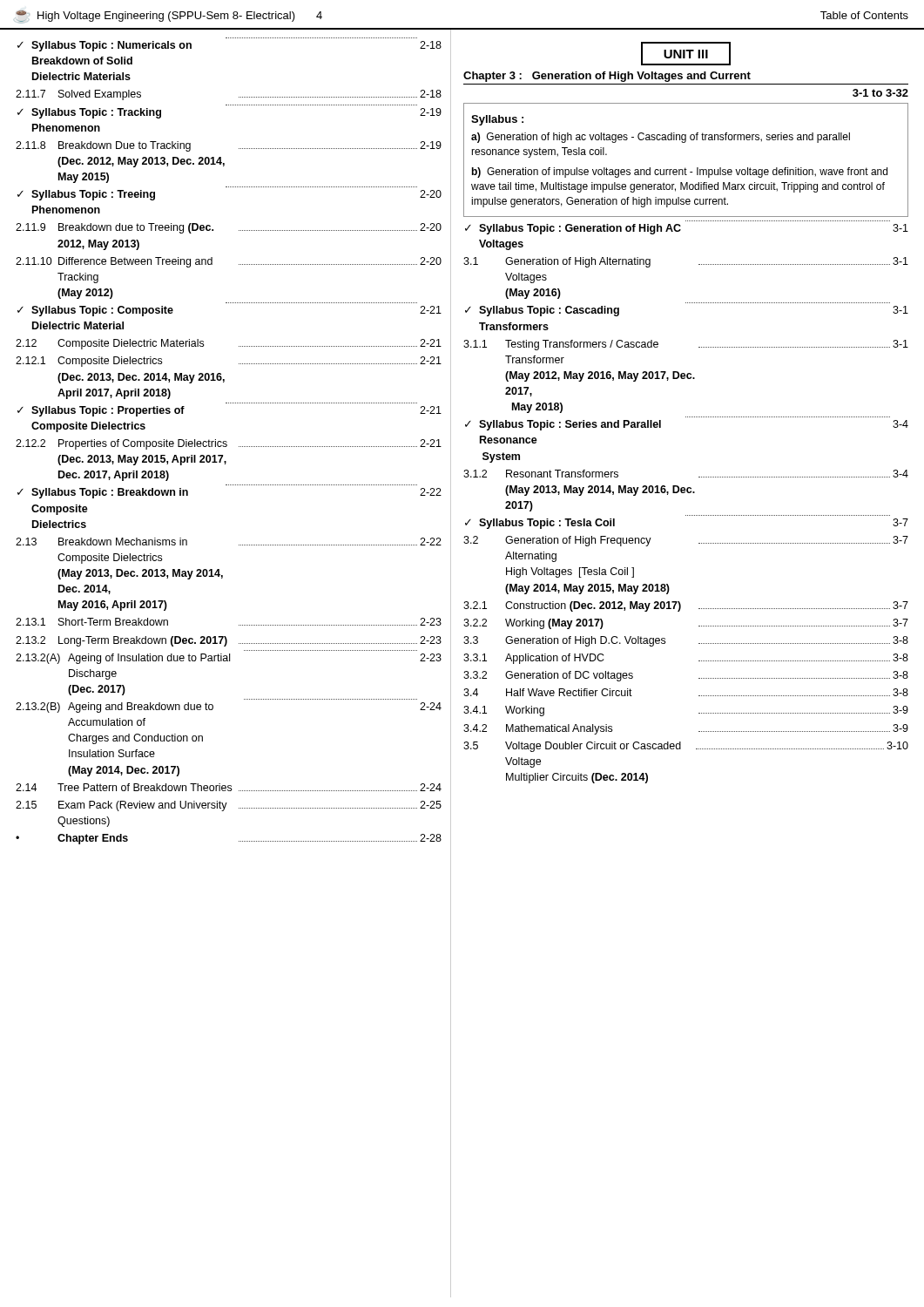The width and height of the screenshot is (924, 1307).
Task: Click on the passage starting "3.2.2 Working (May 2017) 3-7"
Action: click(x=475, y=623)
